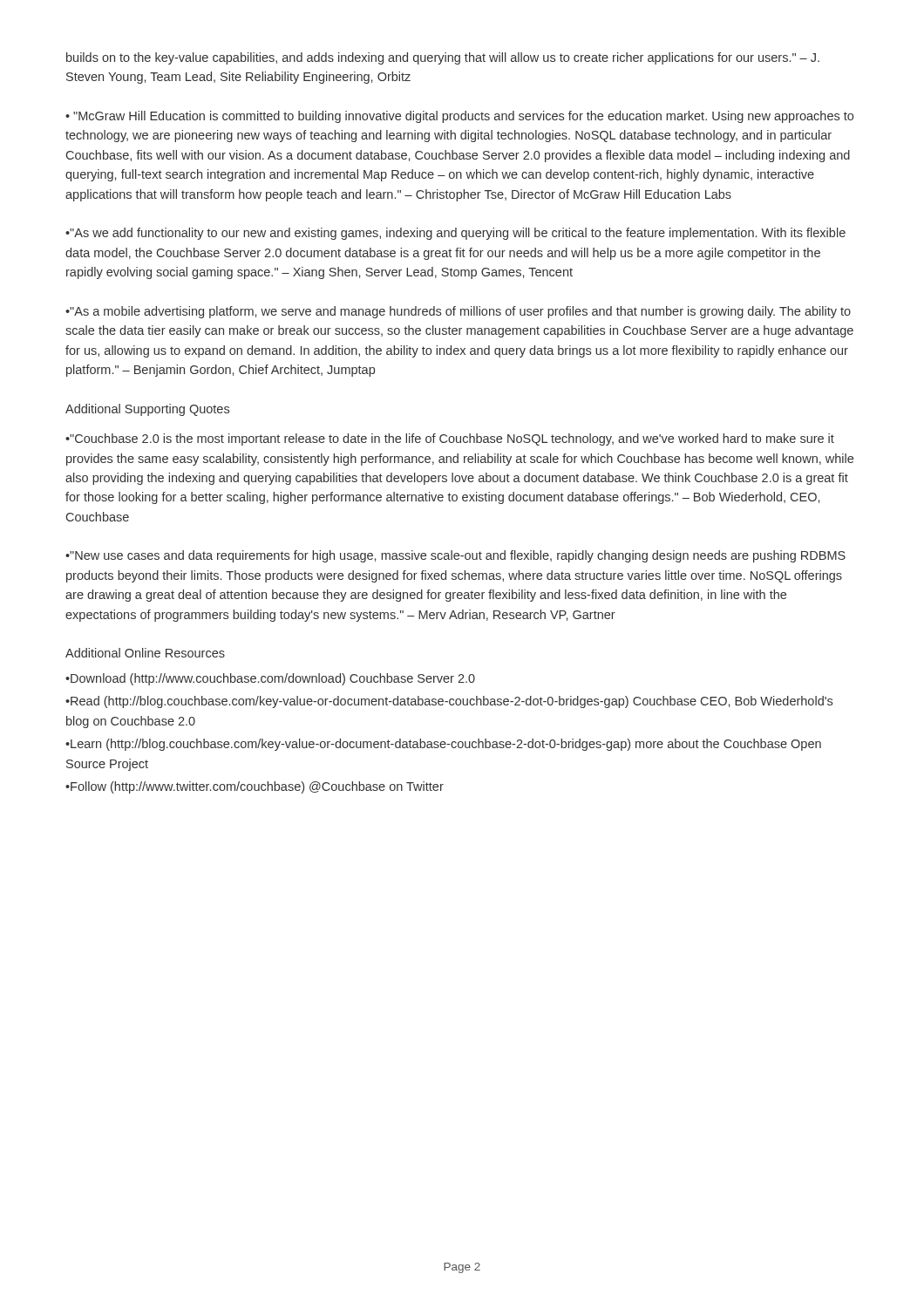The image size is (924, 1308).
Task: Select the block starting "Additional Supporting Quotes"
Action: point(148,409)
